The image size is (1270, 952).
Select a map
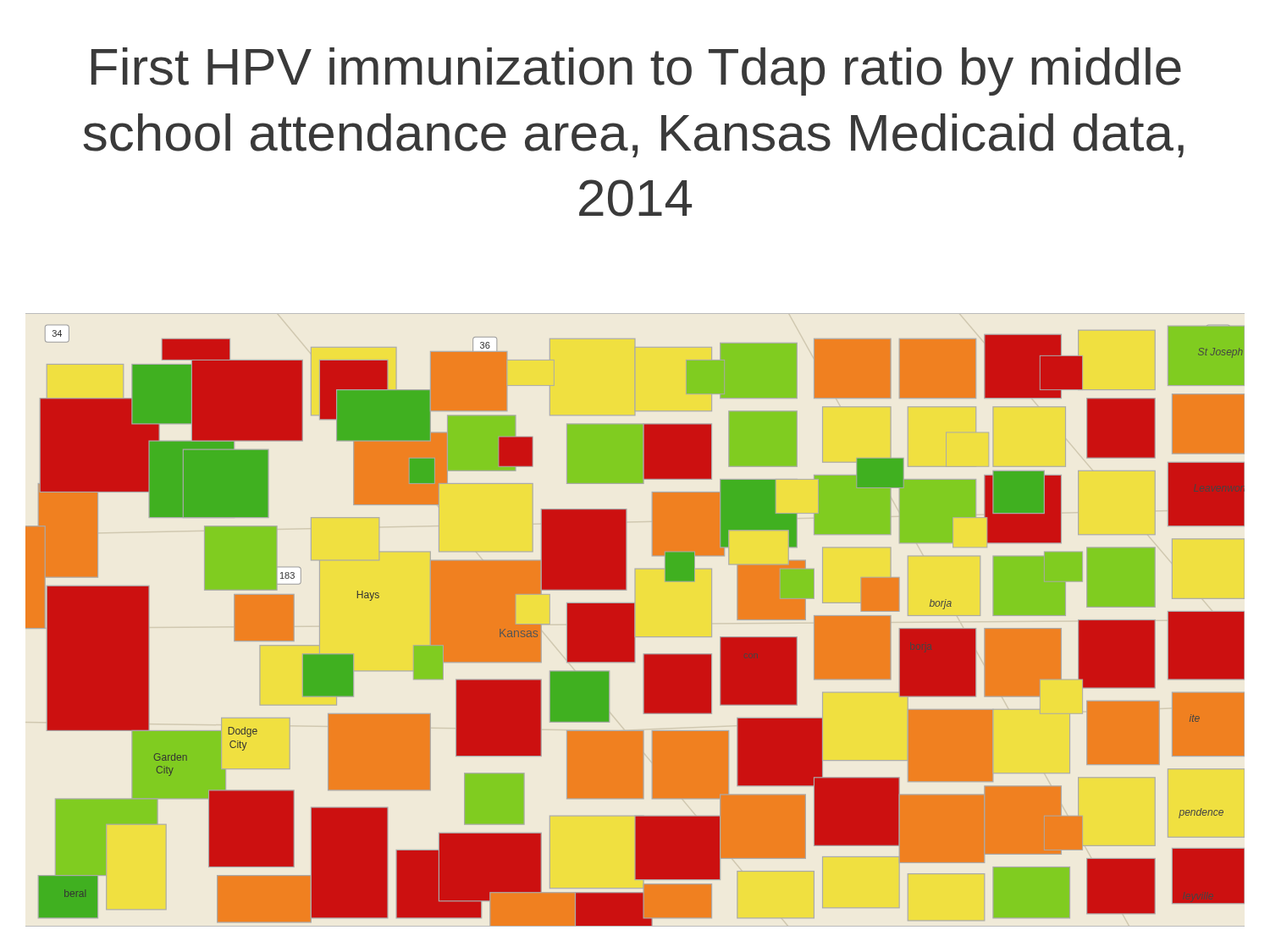click(x=635, y=620)
